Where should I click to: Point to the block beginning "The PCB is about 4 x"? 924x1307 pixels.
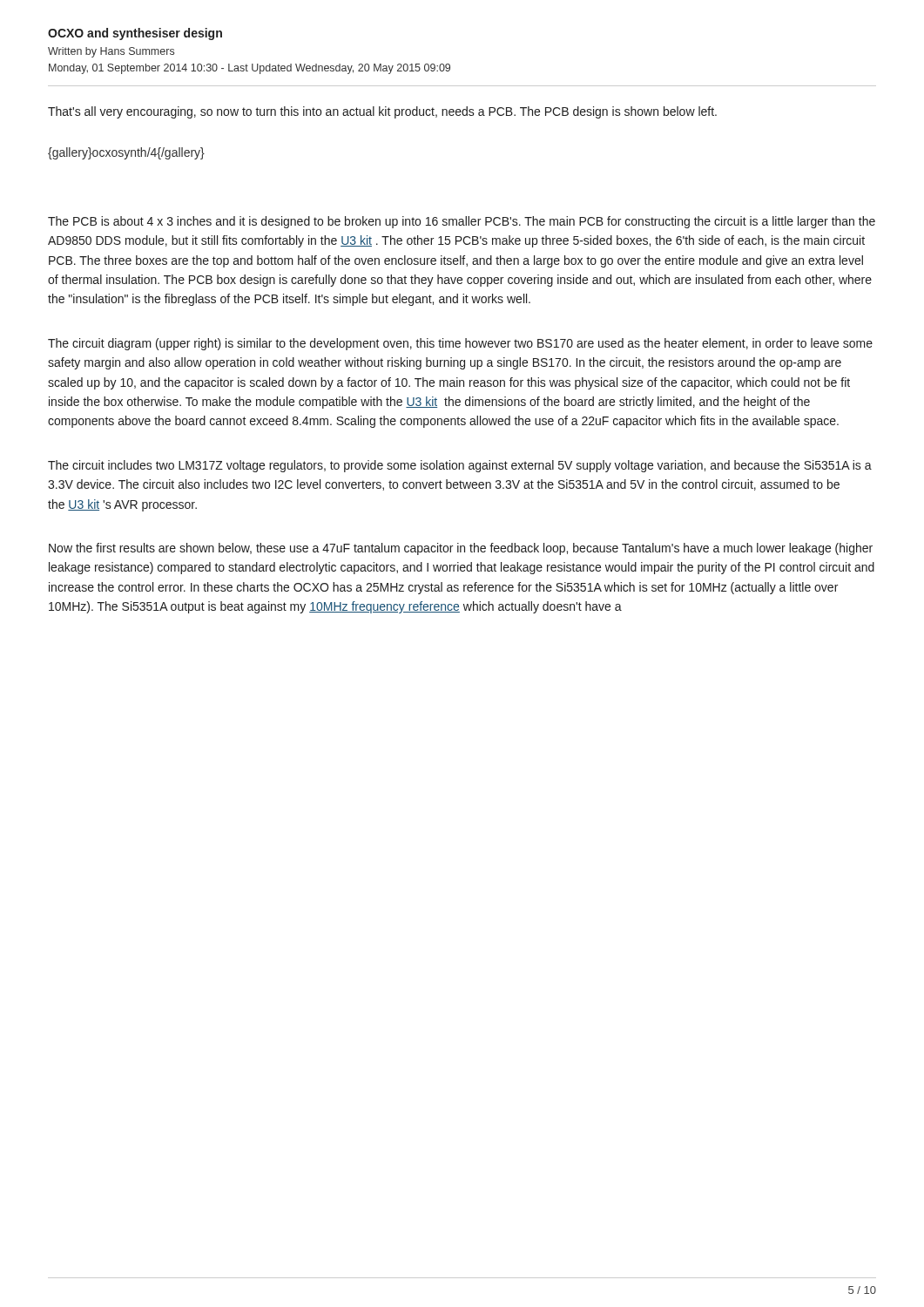[462, 260]
